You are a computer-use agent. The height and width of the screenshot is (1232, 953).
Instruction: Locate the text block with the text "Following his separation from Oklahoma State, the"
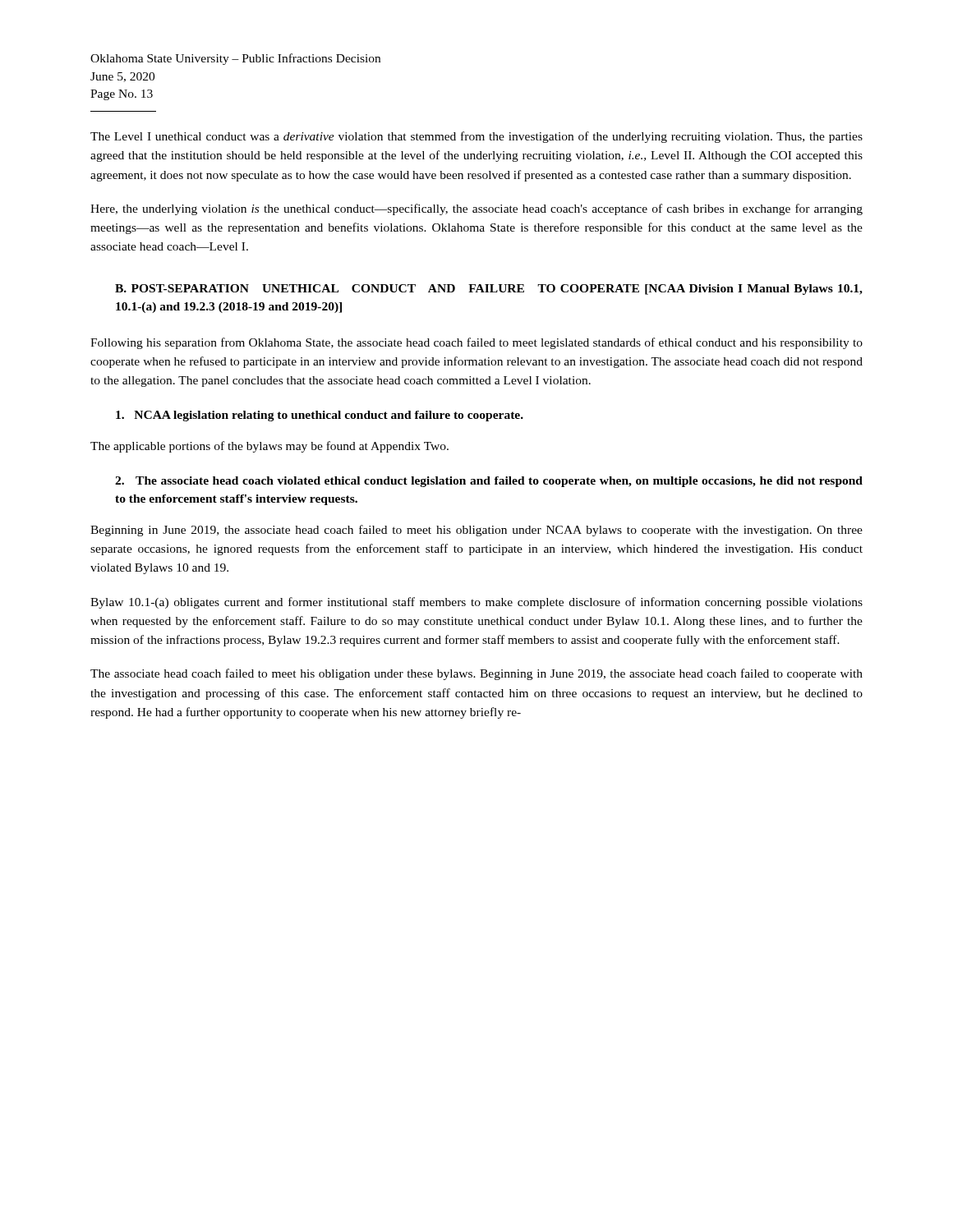tap(476, 361)
